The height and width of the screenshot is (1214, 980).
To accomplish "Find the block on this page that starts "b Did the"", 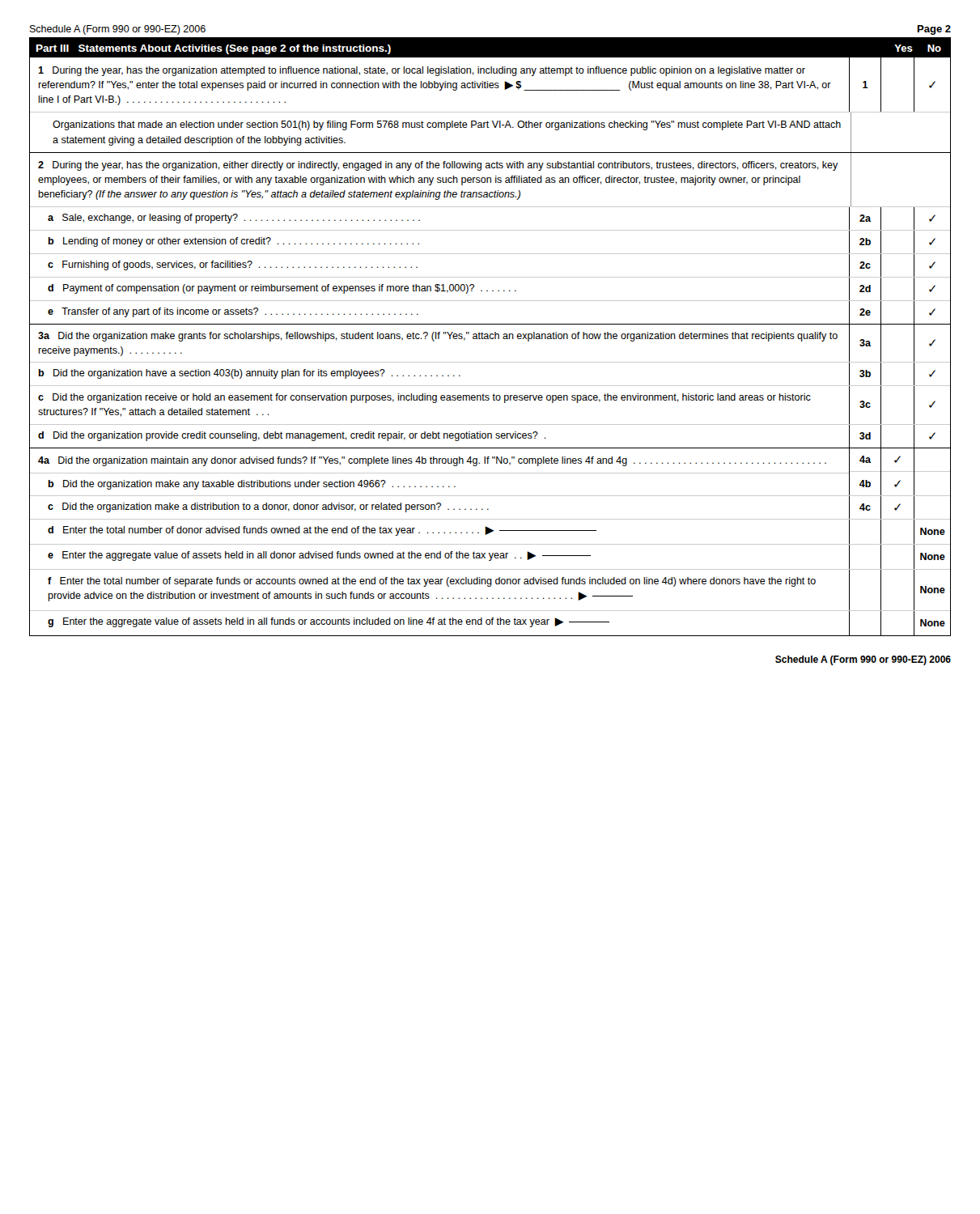I will (490, 374).
